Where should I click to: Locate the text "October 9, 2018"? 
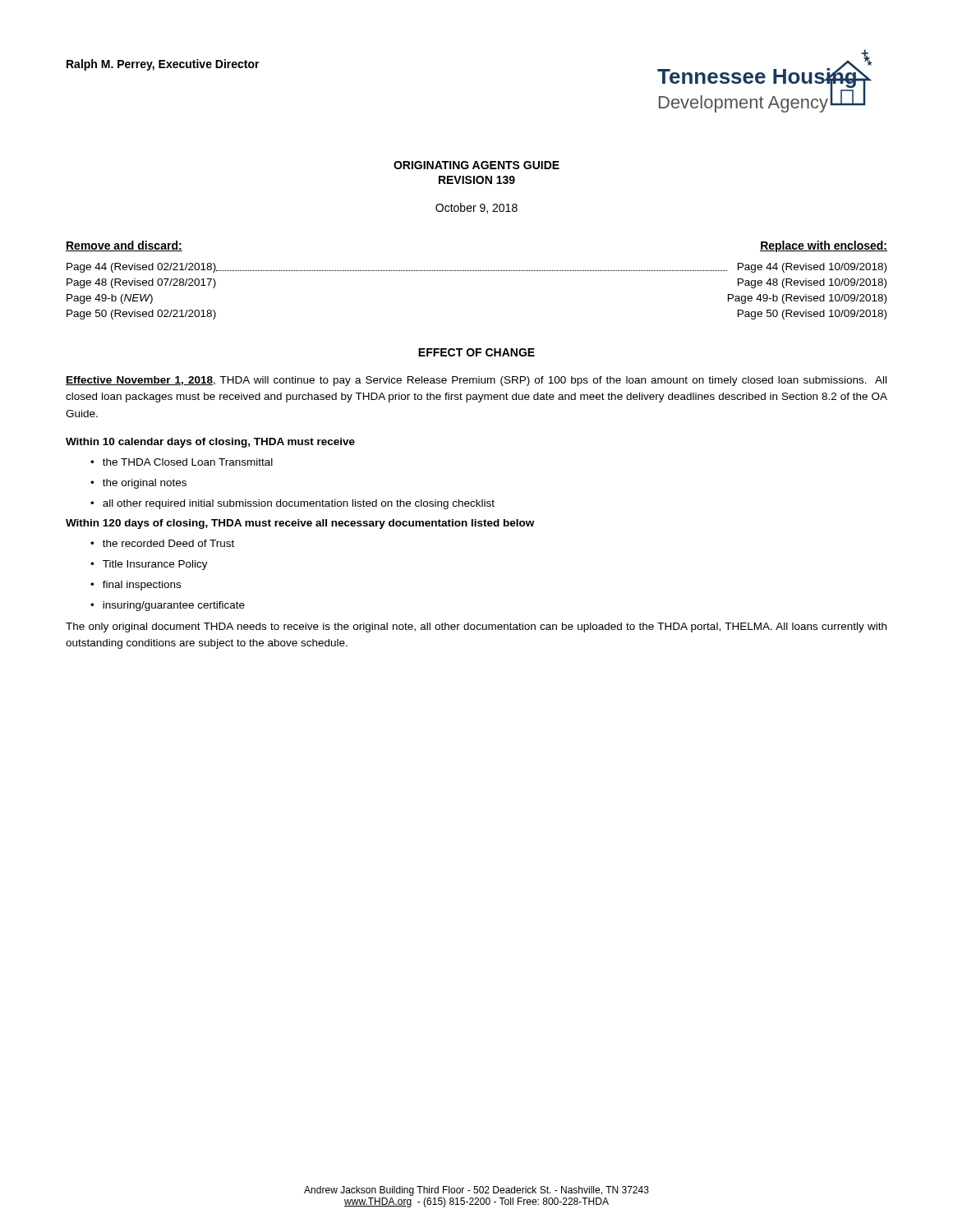(476, 208)
